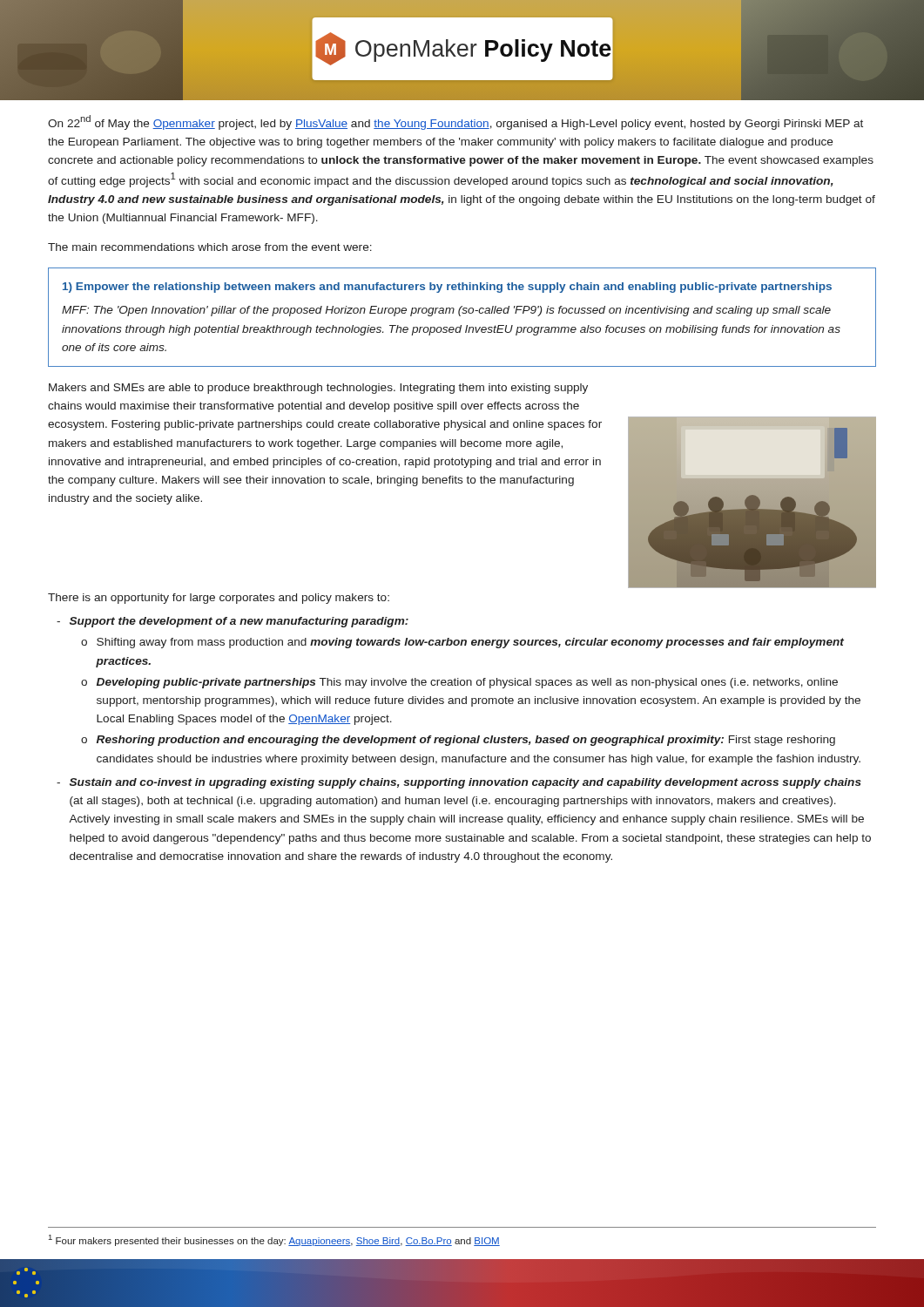The image size is (924, 1307).
Task: Select the passage starting "- Support the development of"
Action: (233, 621)
